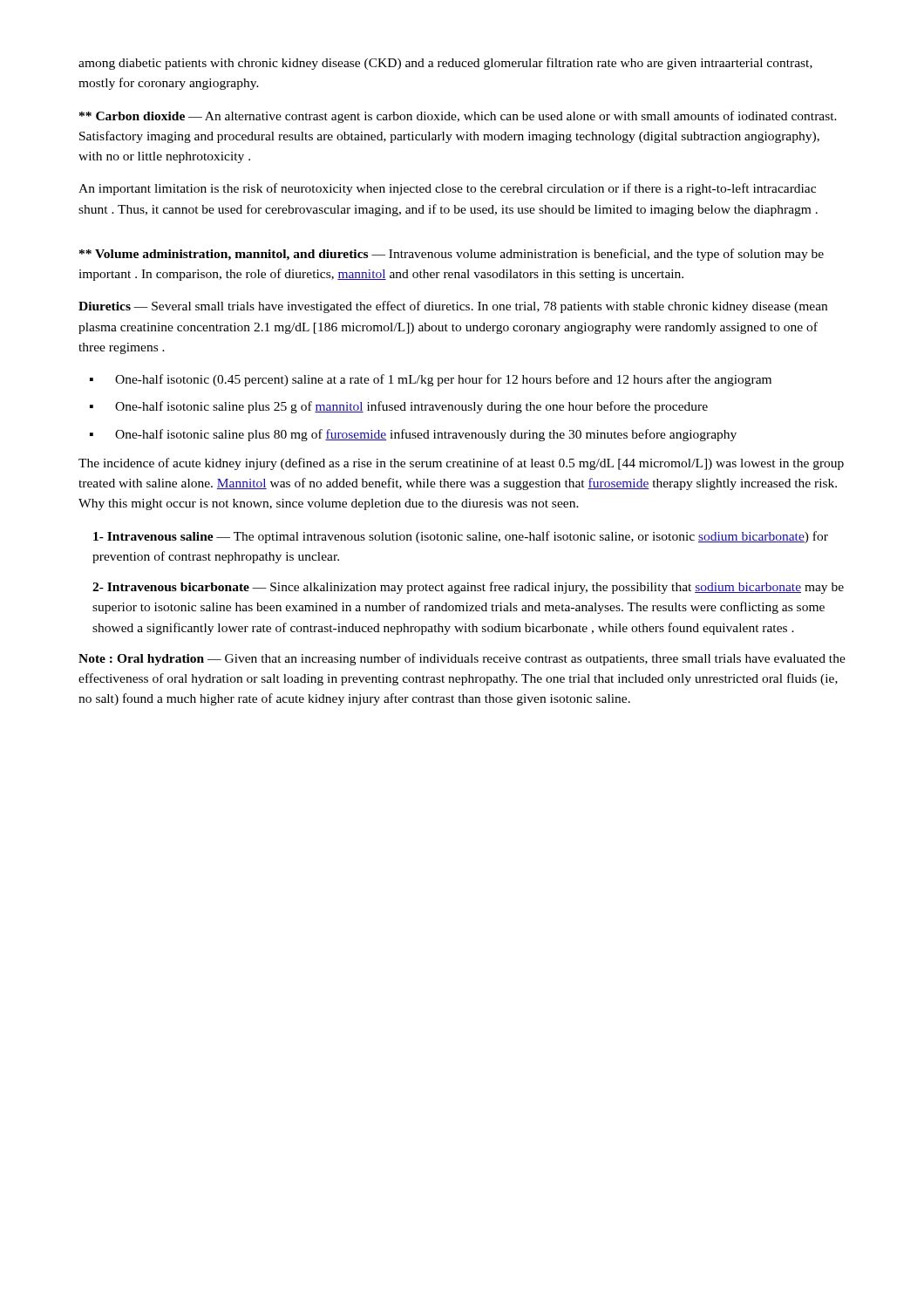Find the element starting "2- Intravenous bicarbonate — Since alkalinization"
This screenshot has width=924, height=1308.
pos(468,607)
